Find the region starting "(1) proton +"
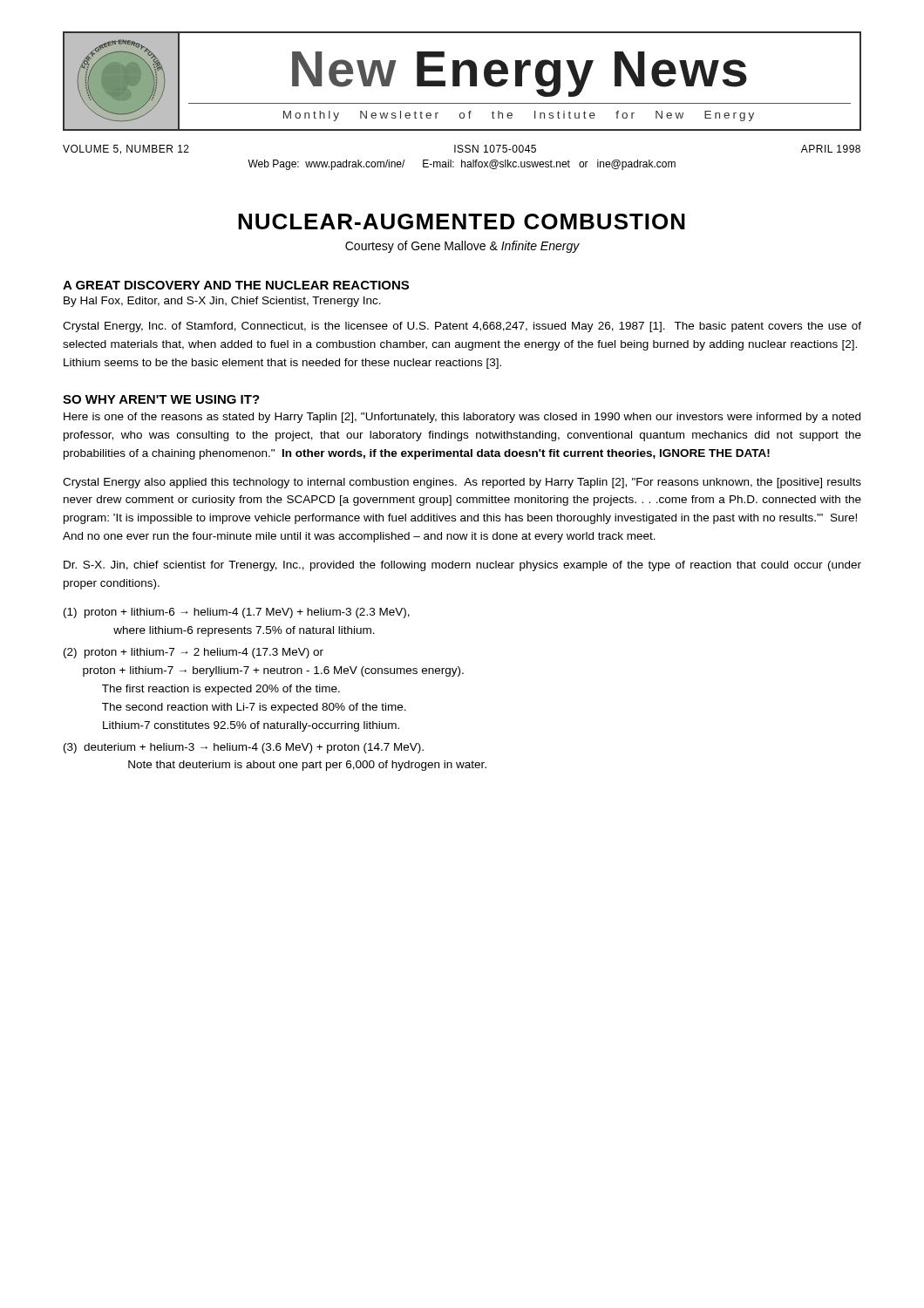Image resolution: width=924 pixels, height=1308 pixels. tap(236, 621)
